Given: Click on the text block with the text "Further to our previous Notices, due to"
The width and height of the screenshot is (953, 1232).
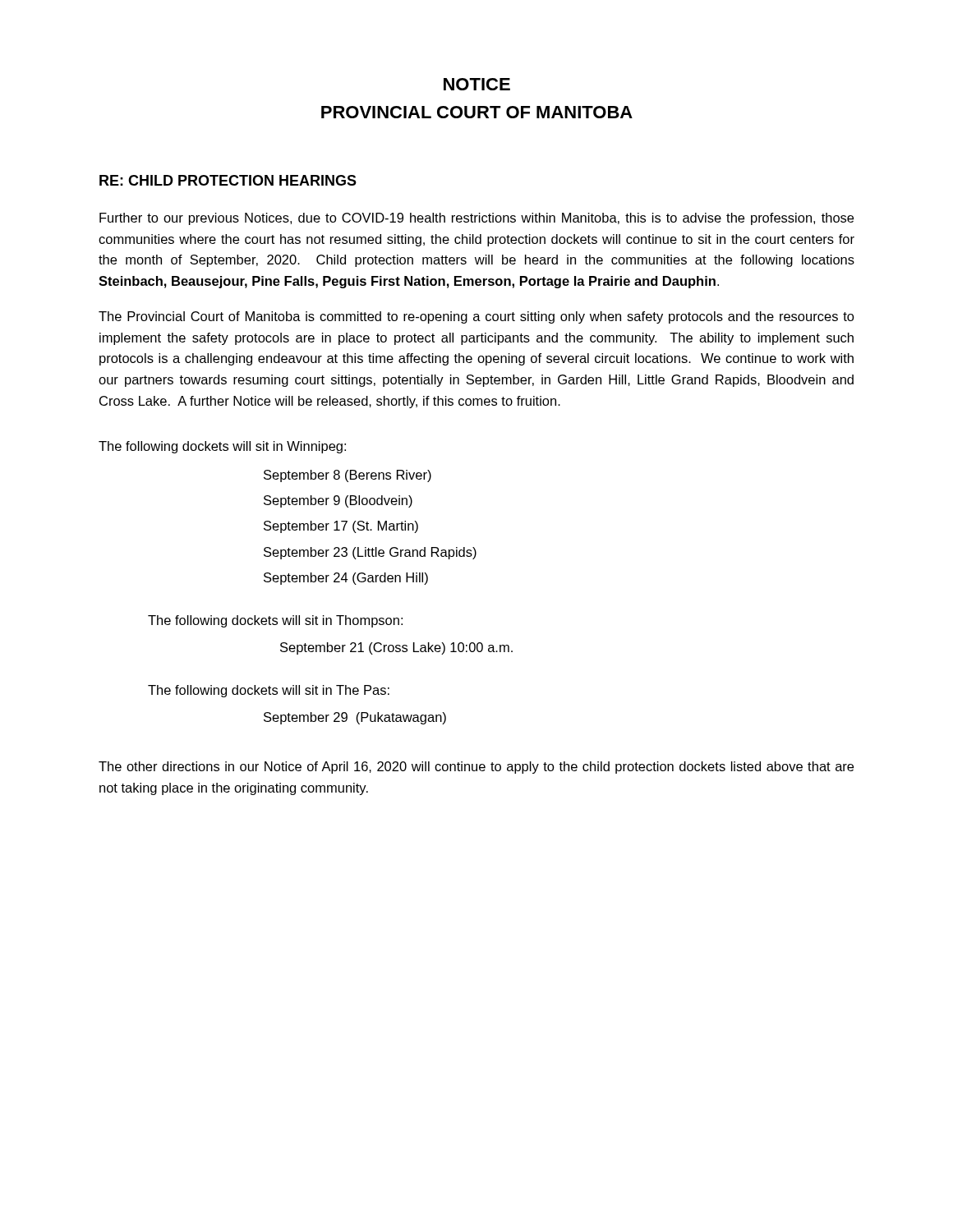Looking at the screenshot, I should tap(476, 249).
